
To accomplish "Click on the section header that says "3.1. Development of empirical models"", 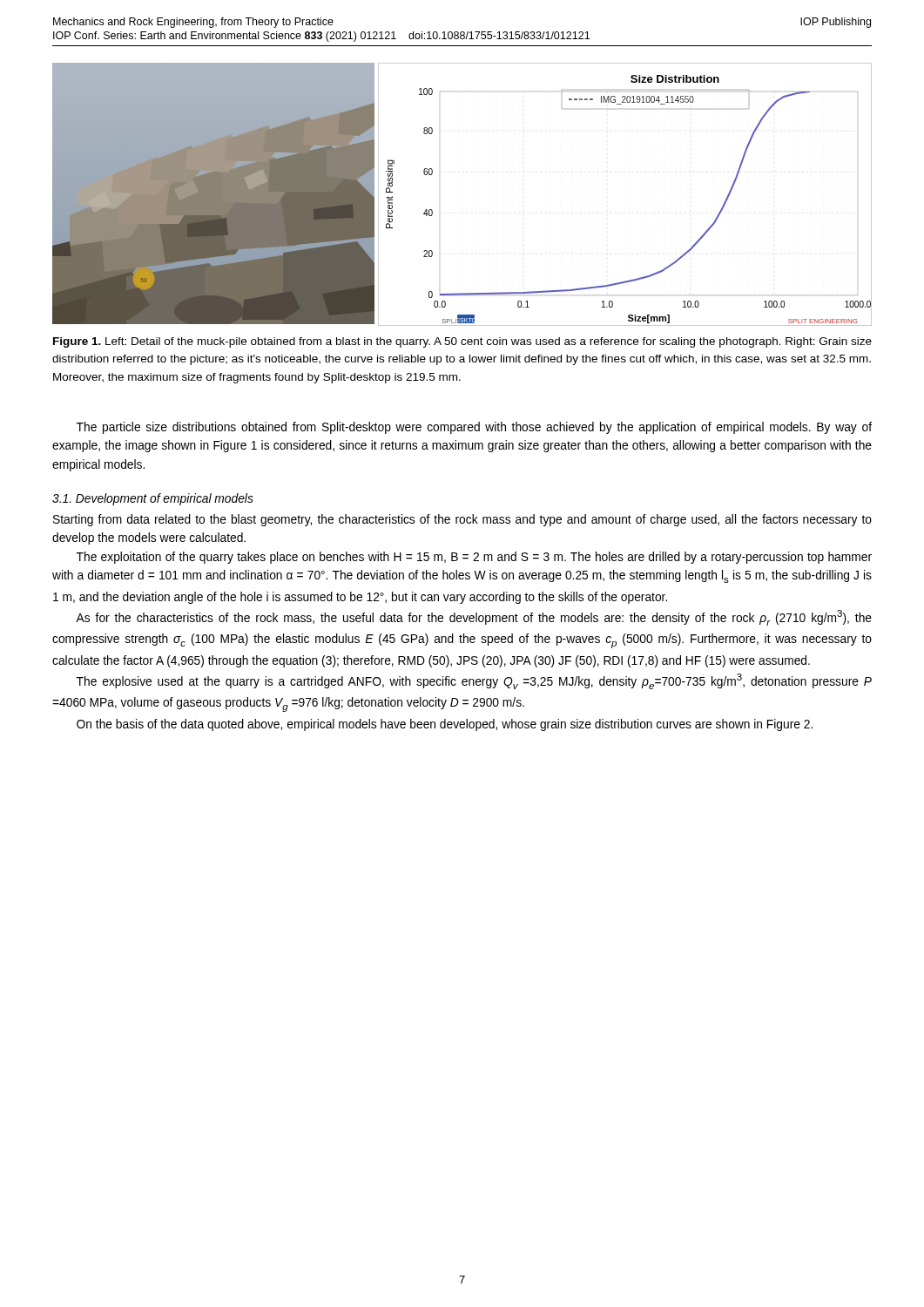I will point(153,499).
